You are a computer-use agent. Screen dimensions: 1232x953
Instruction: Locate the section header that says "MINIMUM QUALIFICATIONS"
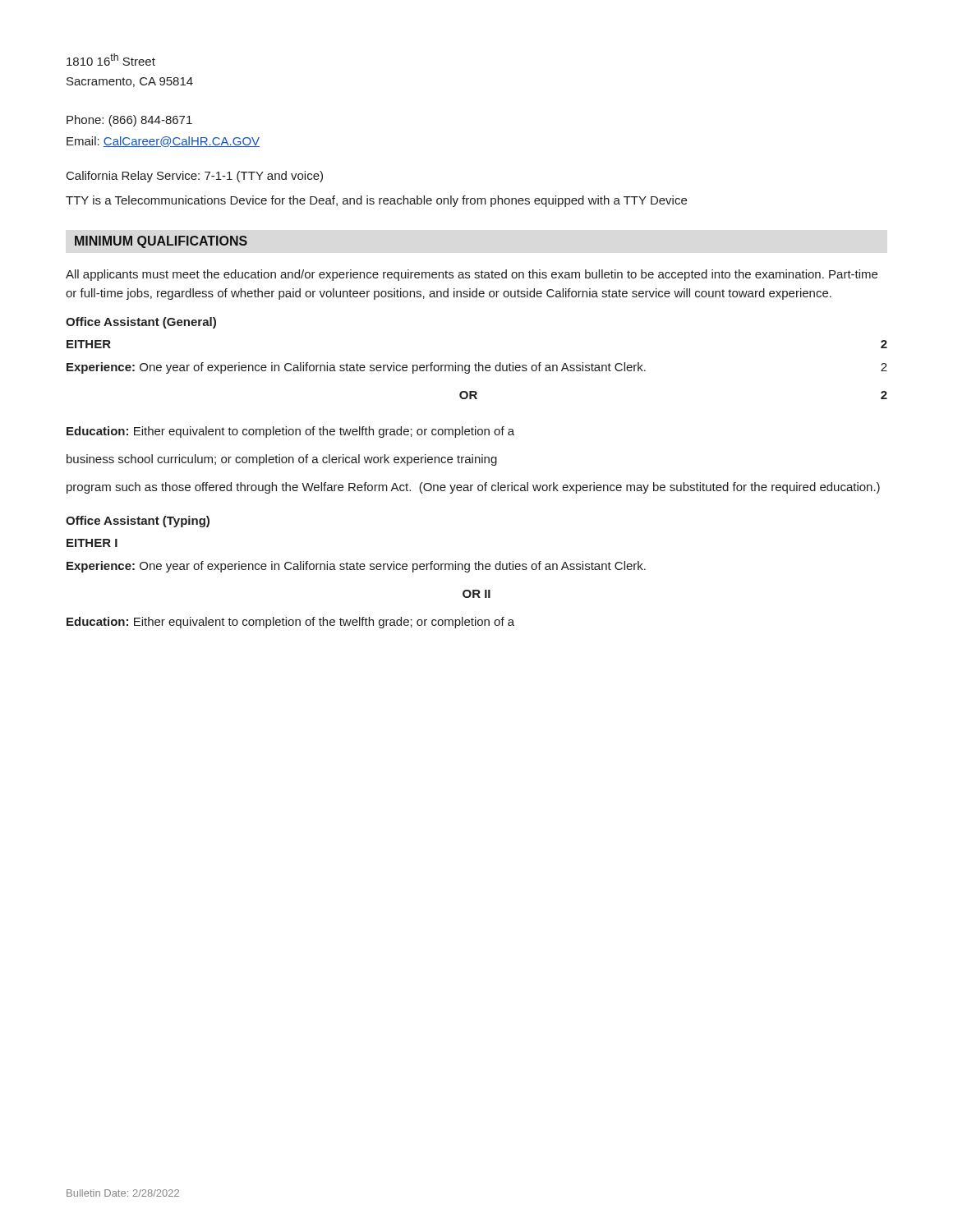pyautogui.click(x=161, y=241)
